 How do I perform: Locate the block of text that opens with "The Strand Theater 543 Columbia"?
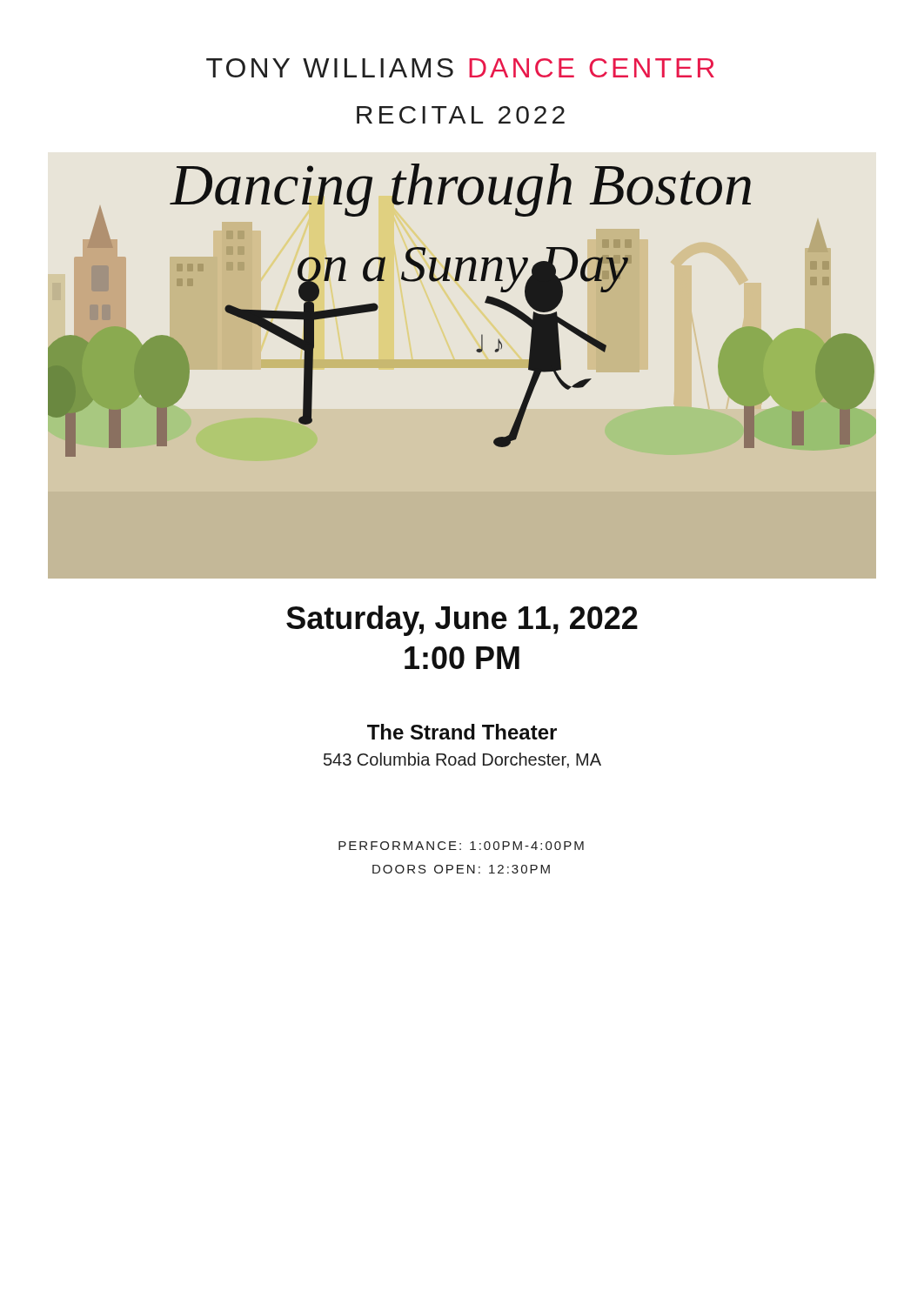[462, 745]
